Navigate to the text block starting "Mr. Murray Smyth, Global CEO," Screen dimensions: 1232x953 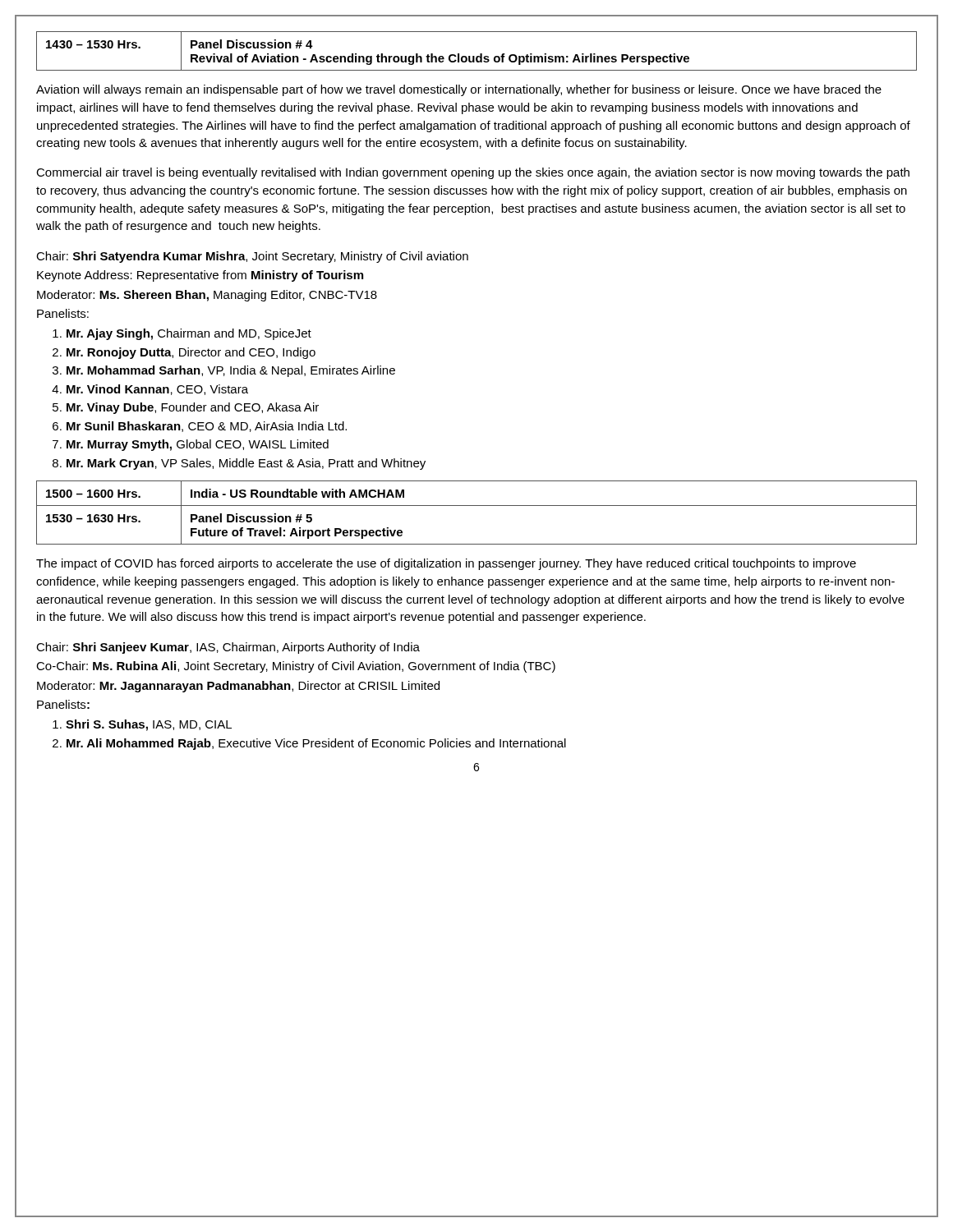tap(197, 444)
